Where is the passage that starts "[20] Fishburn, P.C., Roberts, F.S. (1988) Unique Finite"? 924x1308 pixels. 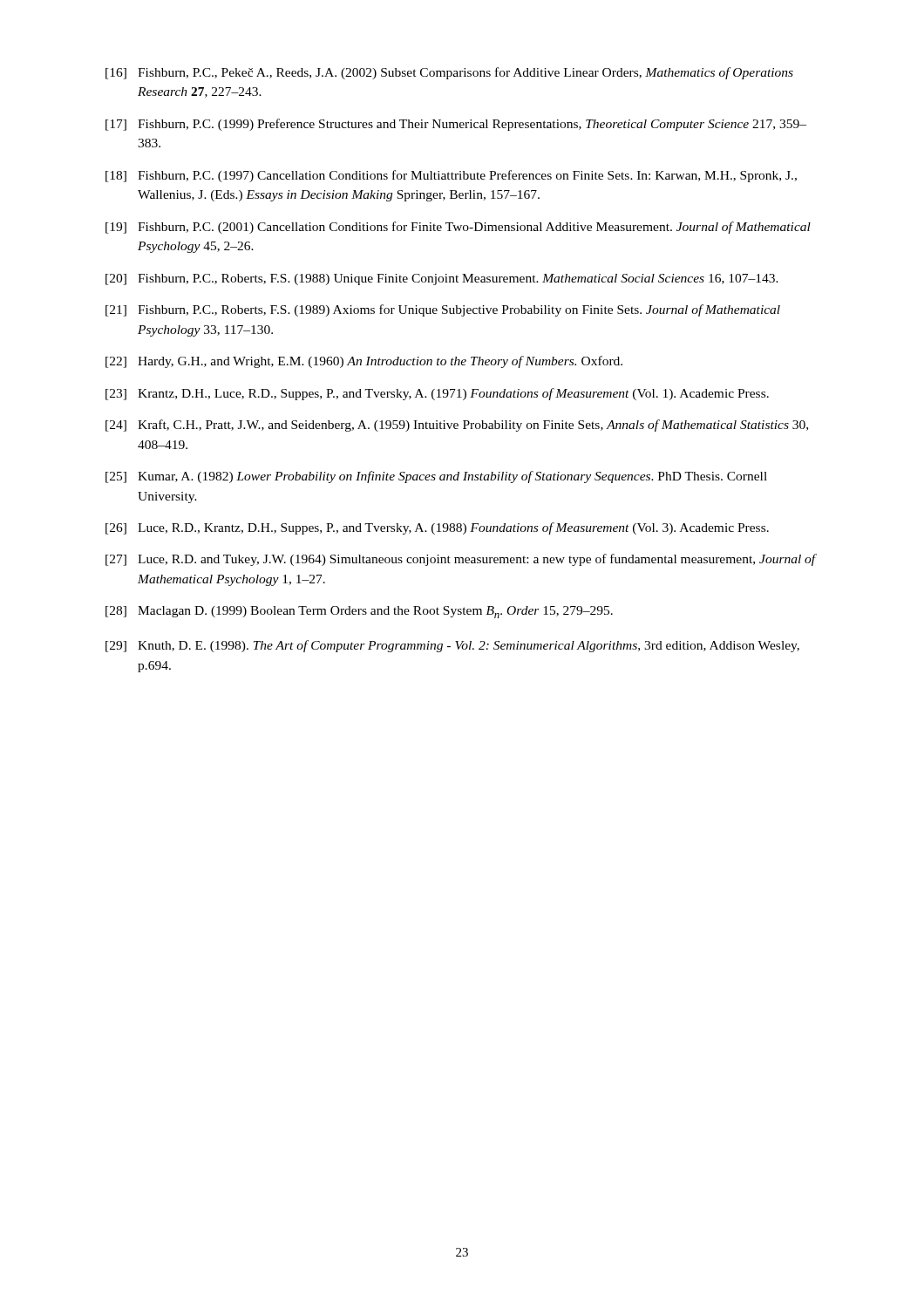(462, 278)
